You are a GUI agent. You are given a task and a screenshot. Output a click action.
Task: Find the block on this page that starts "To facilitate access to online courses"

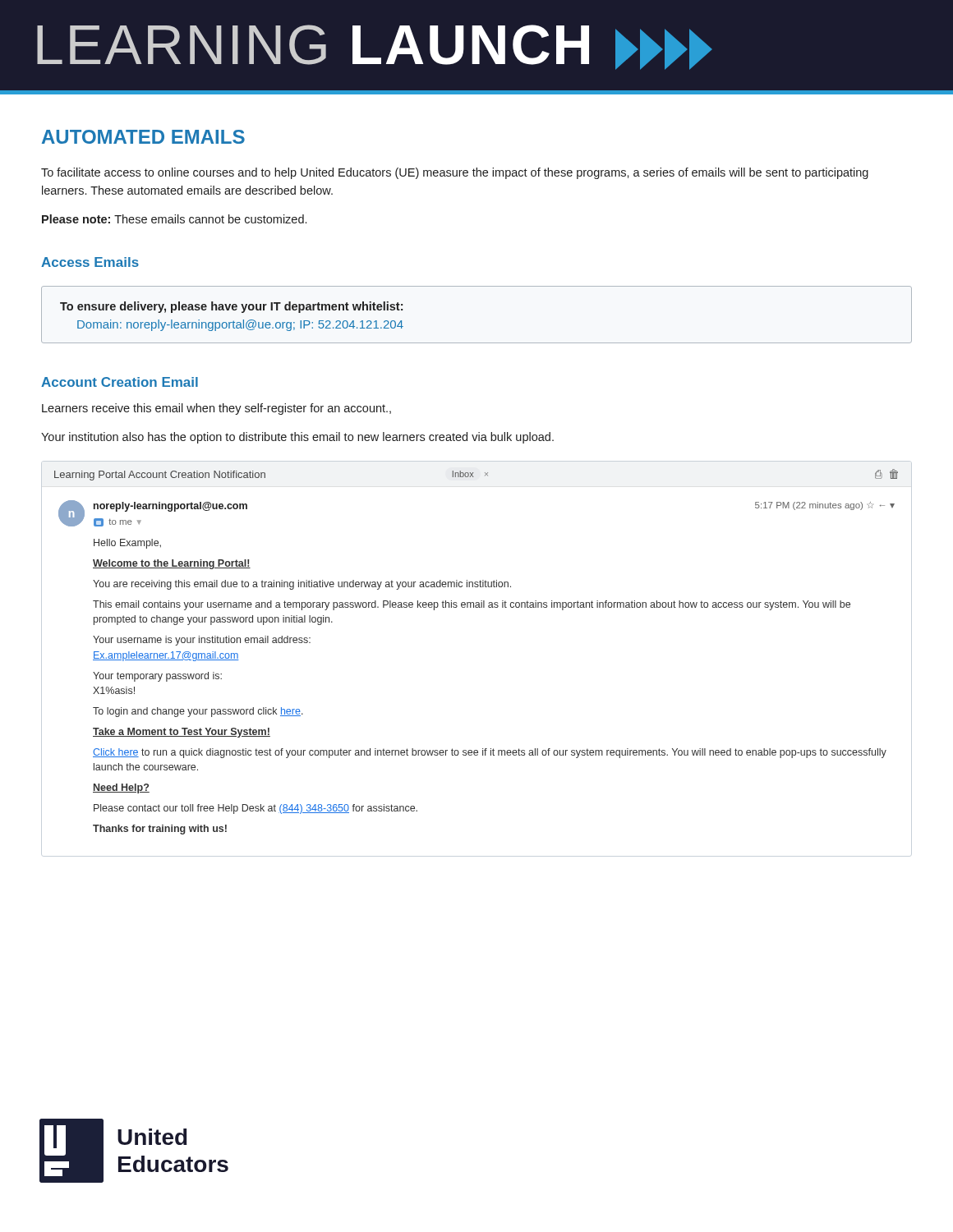[x=455, y=182]
